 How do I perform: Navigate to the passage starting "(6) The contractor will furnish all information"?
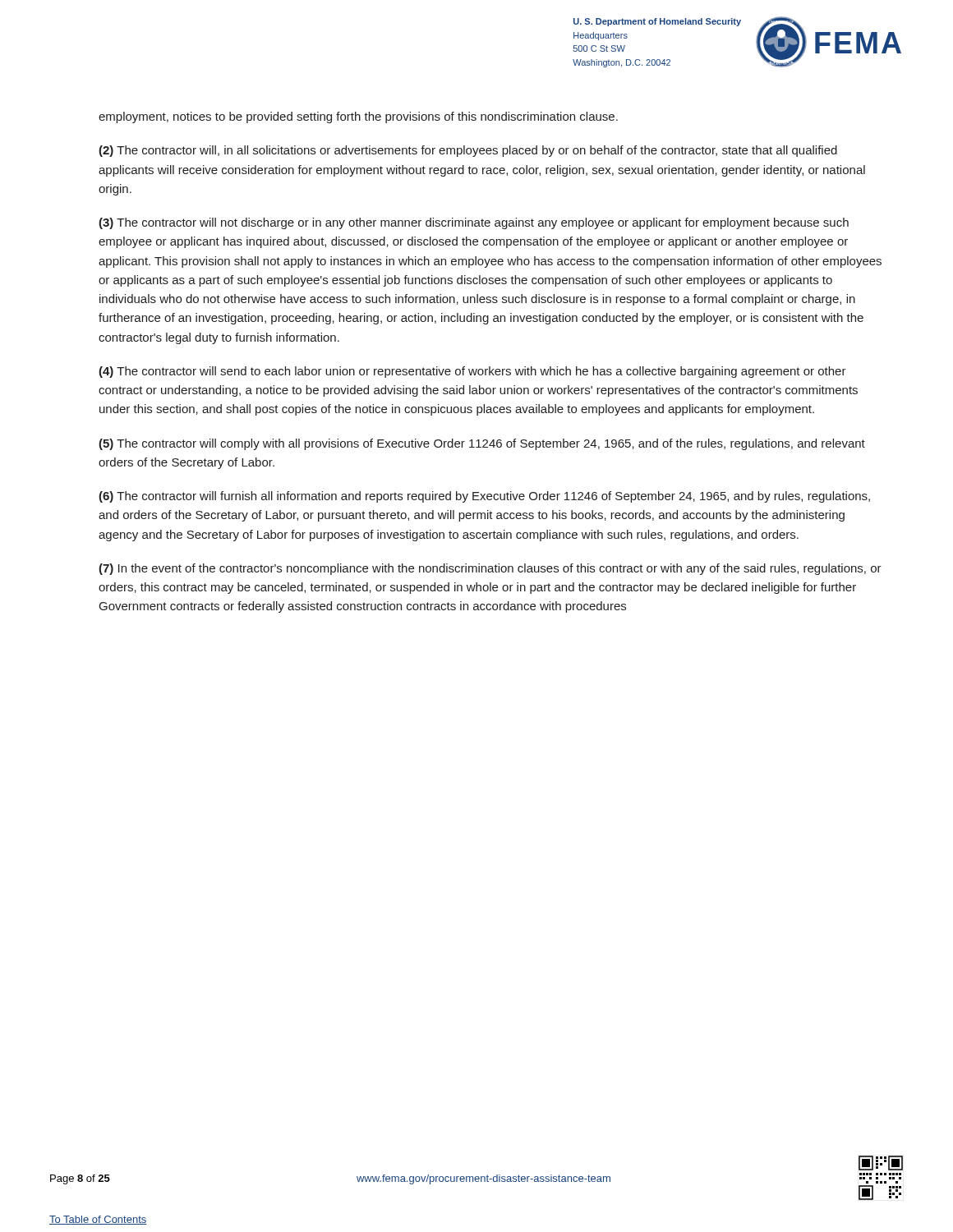coord(493,515)
